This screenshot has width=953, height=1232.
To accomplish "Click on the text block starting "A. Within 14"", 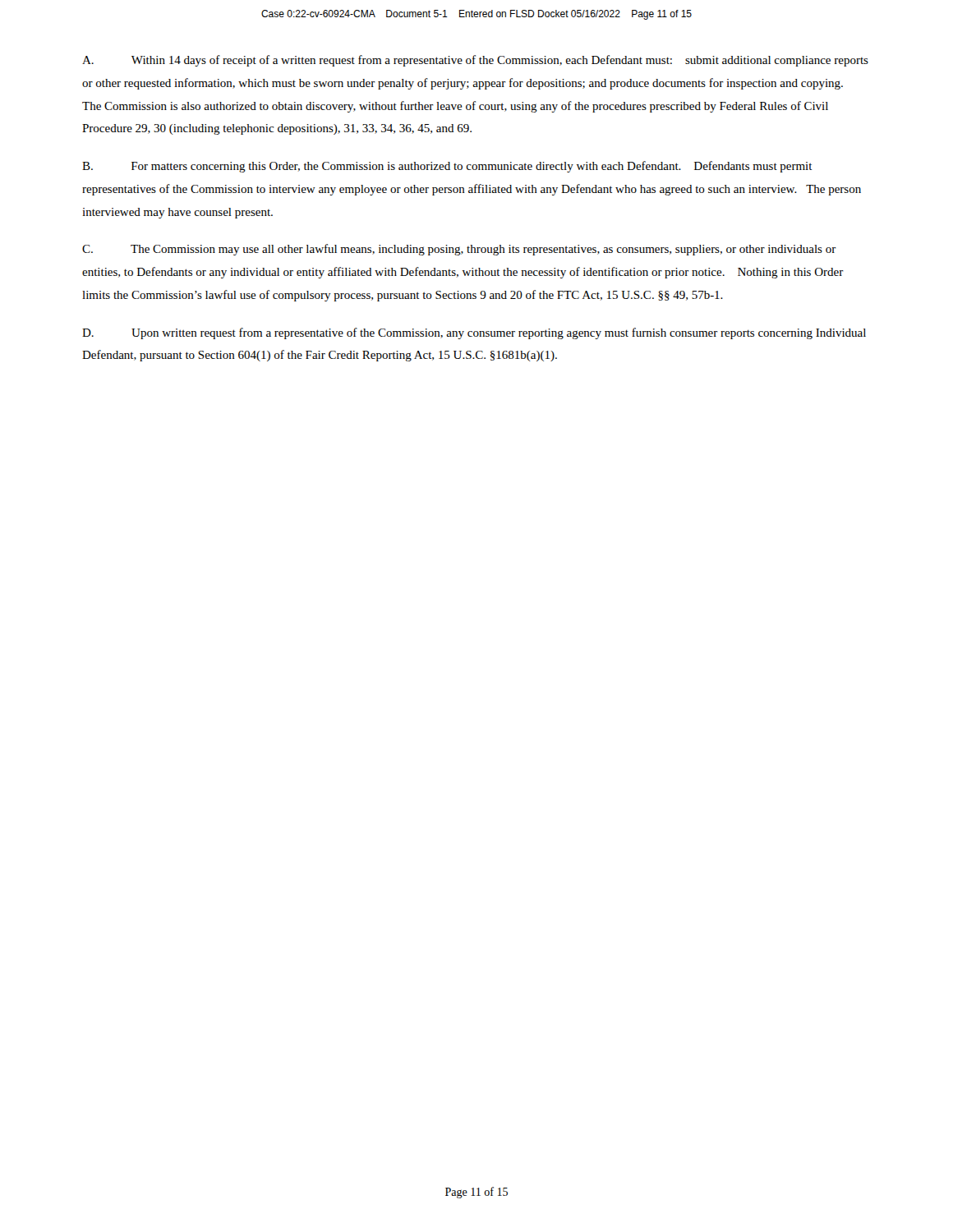I will (475, 94).
